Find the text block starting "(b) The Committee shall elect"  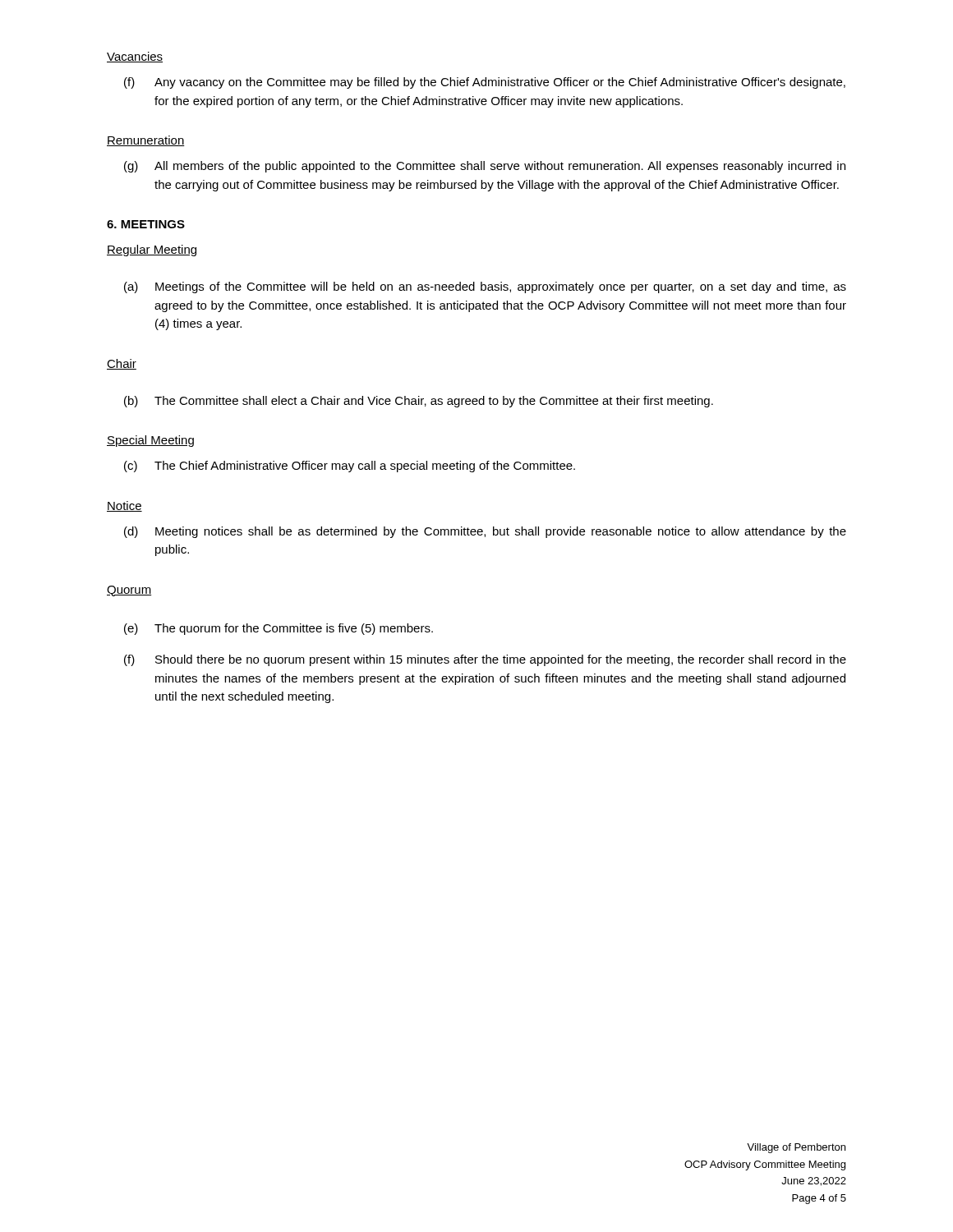(485, 401)
